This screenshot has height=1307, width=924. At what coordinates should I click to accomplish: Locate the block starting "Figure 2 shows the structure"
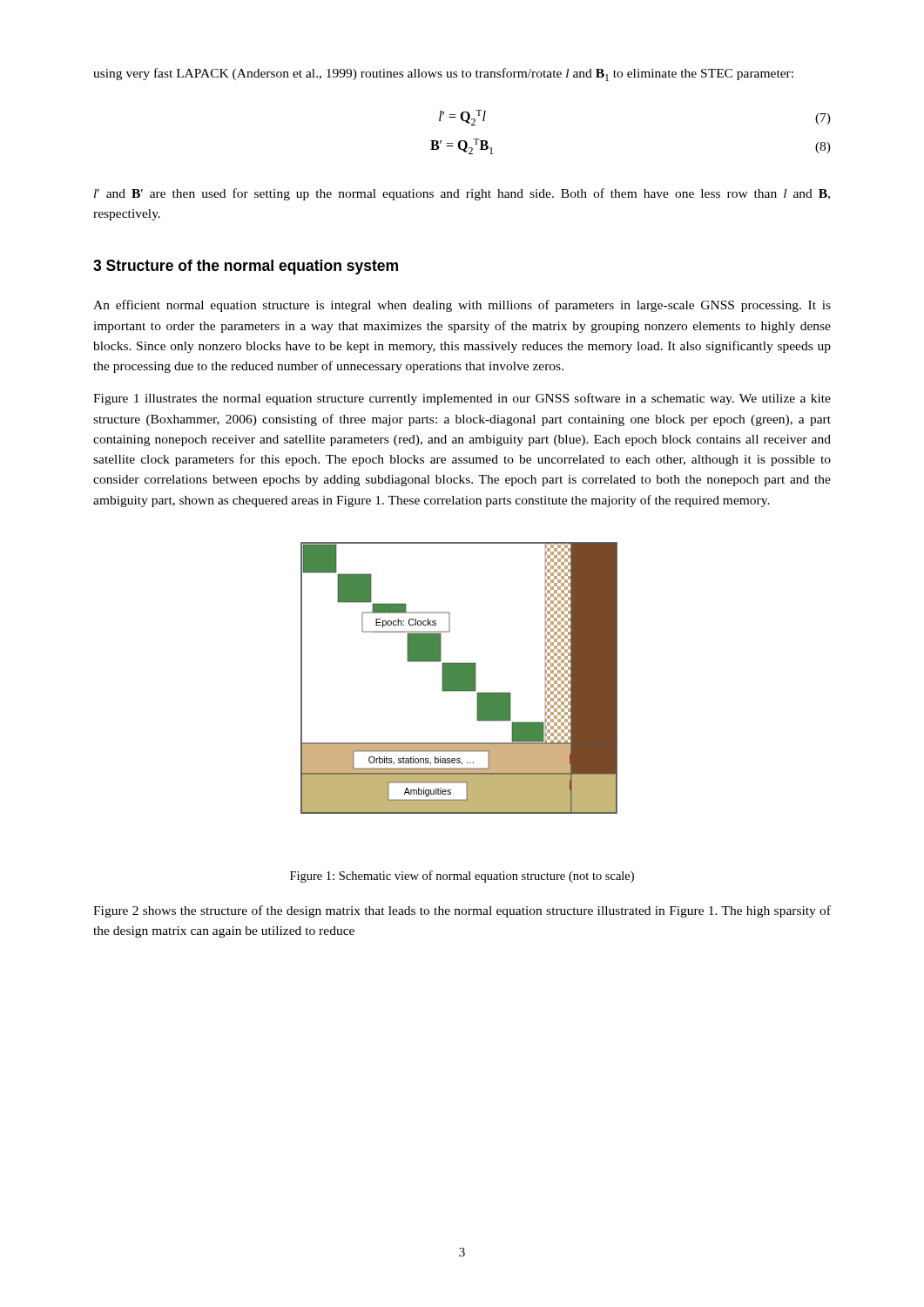coord(462,920)
